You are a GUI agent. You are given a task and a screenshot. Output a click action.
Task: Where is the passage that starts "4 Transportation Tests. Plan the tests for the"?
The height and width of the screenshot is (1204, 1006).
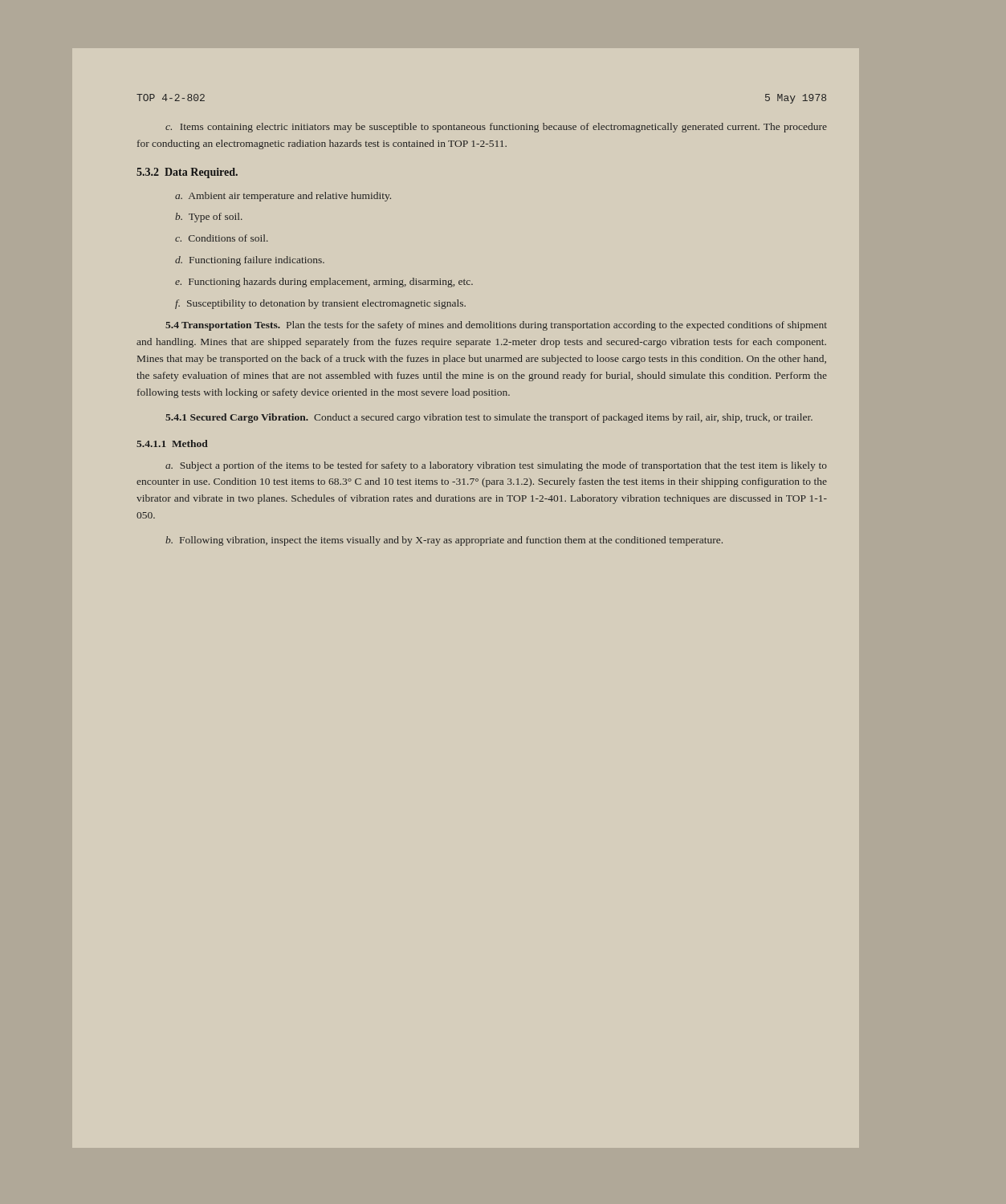tap(482, 359)
